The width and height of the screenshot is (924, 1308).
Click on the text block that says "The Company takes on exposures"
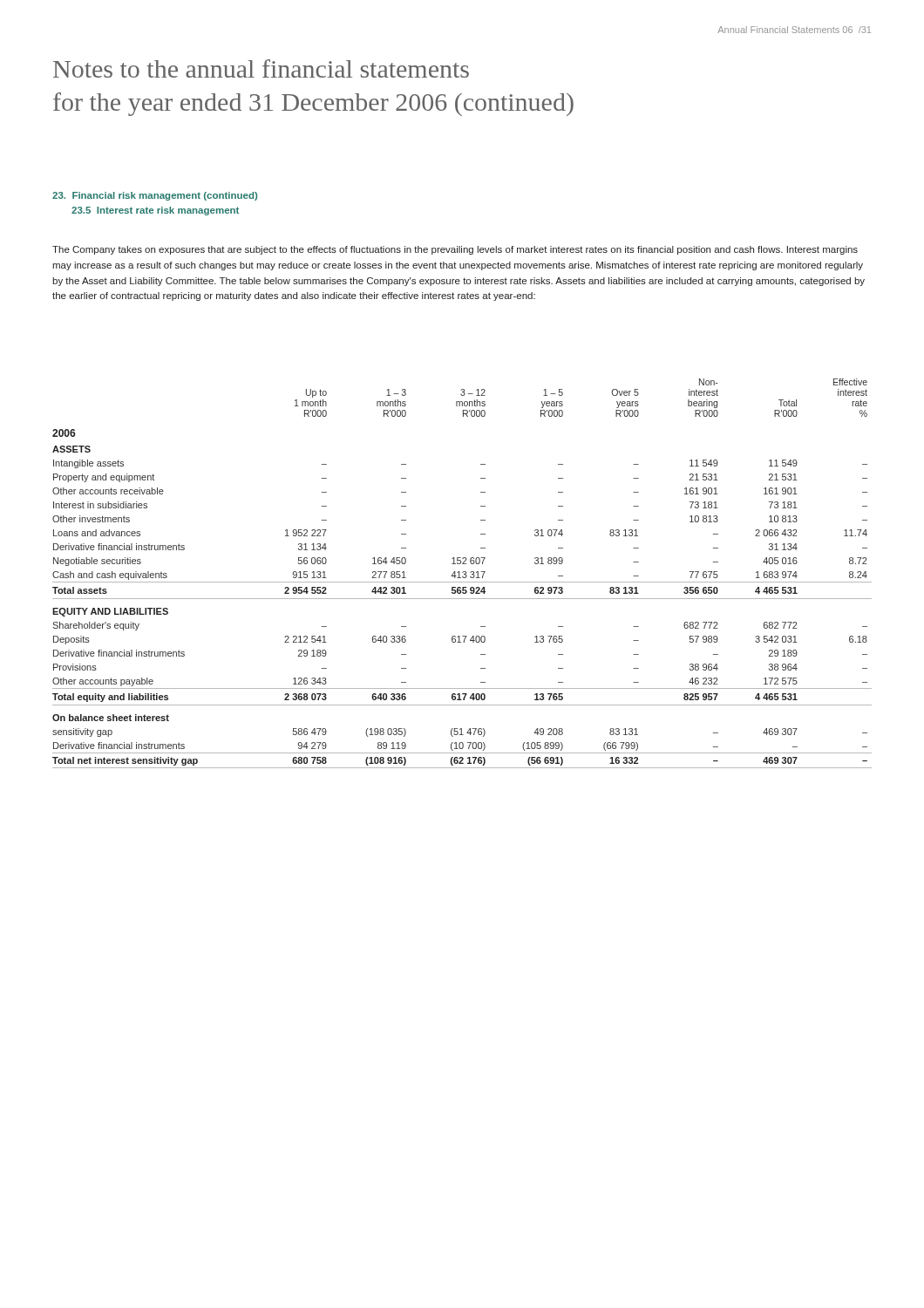[x=459, y=273]
